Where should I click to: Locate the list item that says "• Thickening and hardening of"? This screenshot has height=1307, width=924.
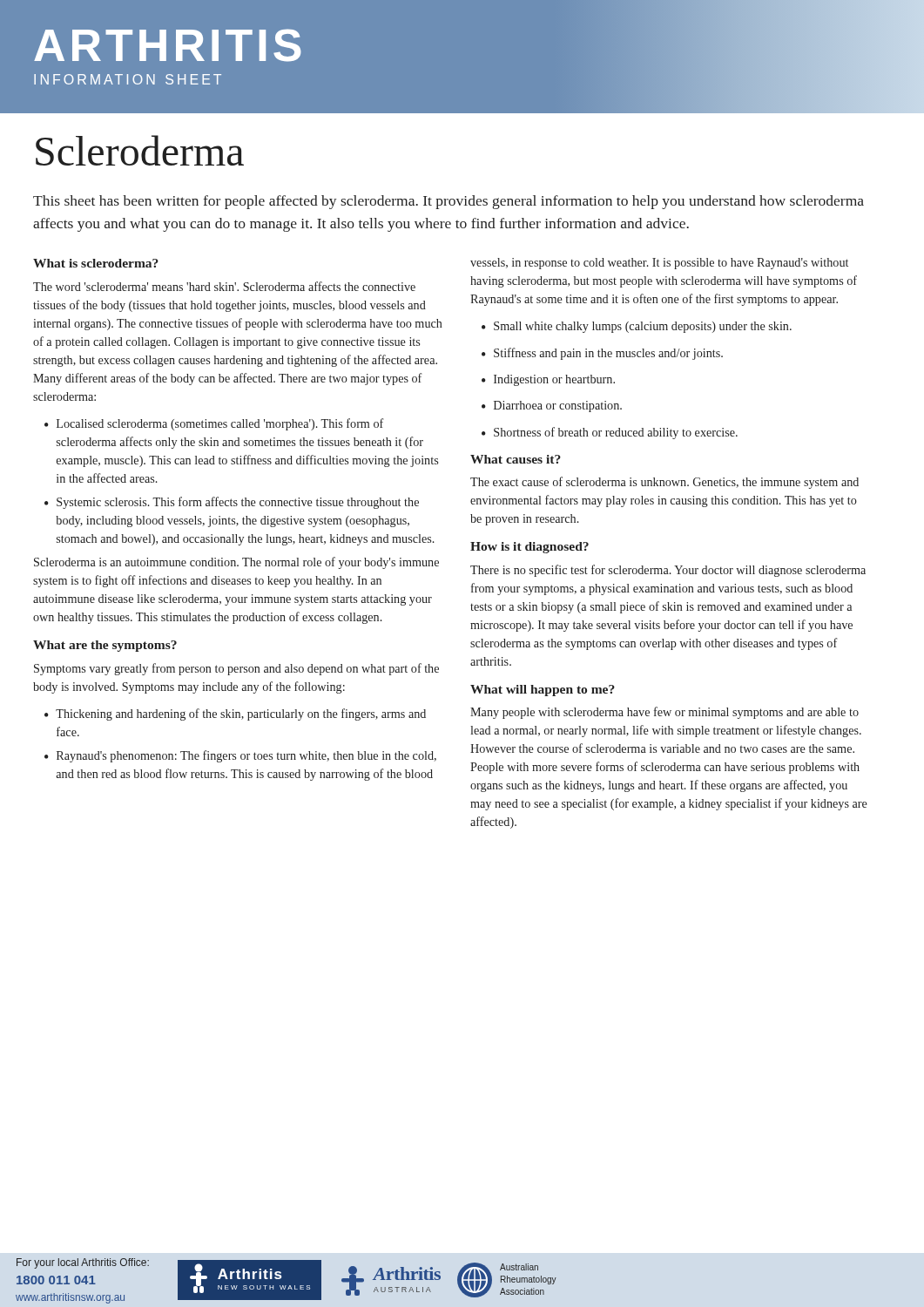(238, 723)
